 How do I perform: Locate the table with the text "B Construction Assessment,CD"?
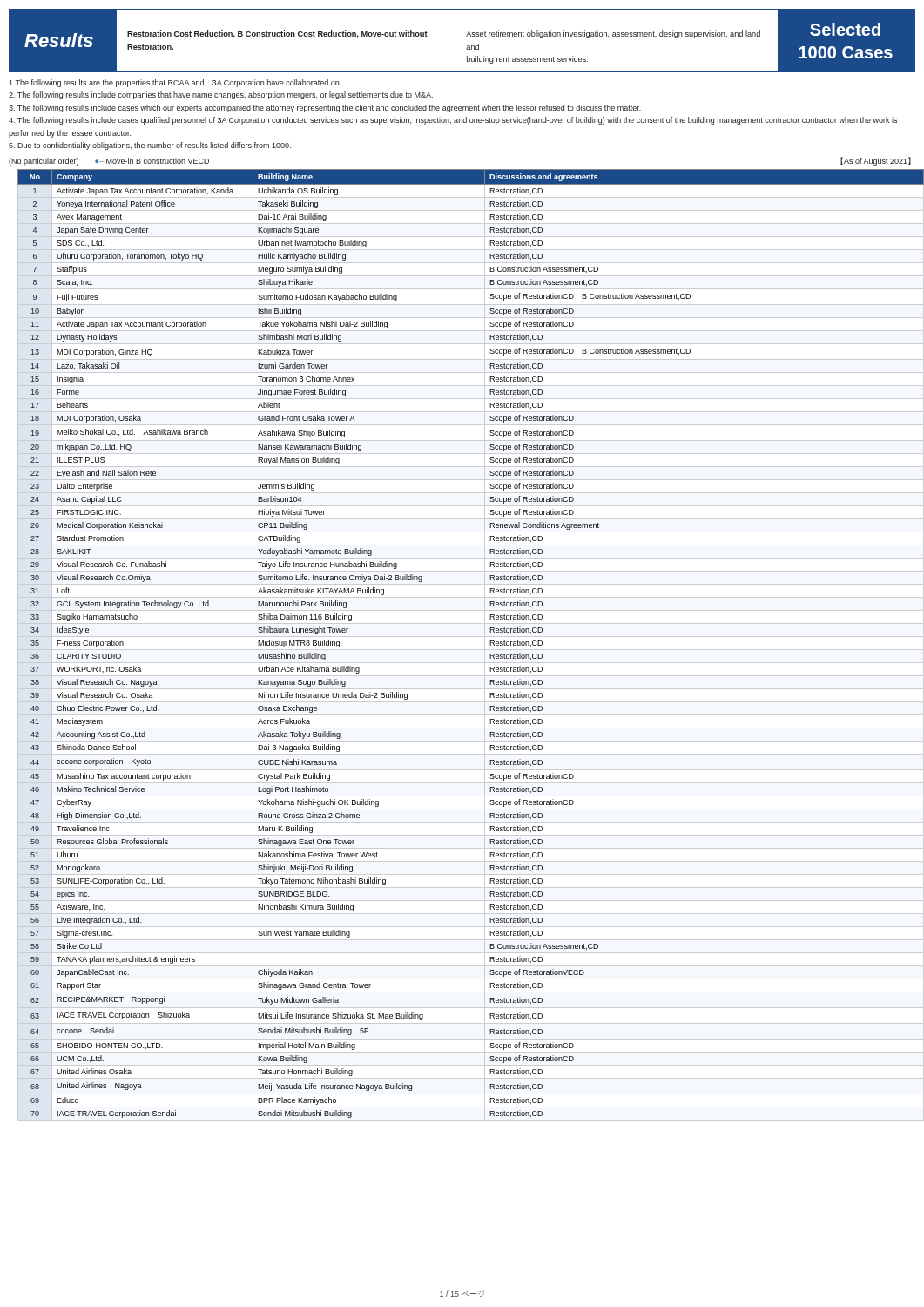pos(462,645)
